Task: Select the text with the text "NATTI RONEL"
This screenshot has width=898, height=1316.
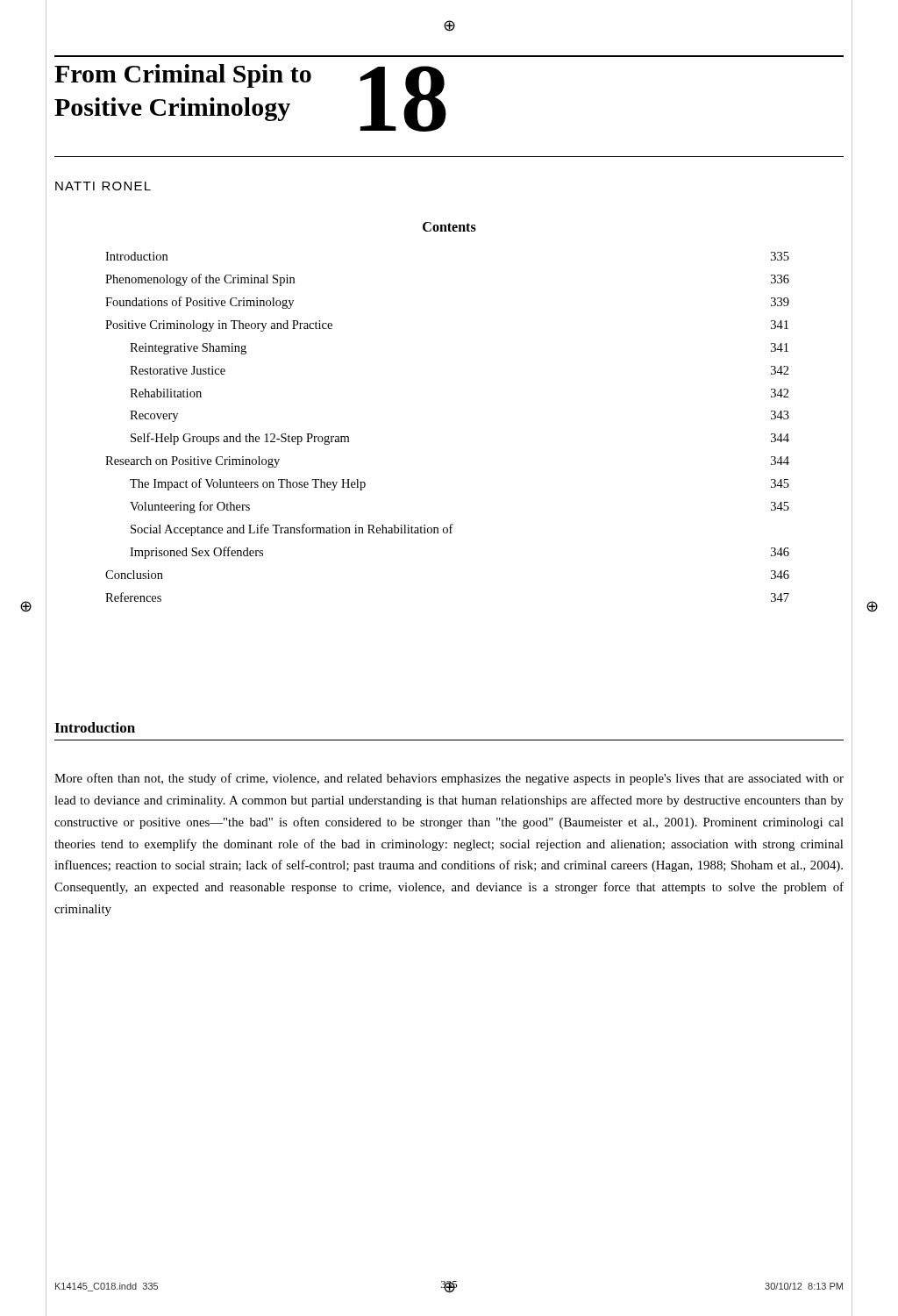Action: click(x=103, y=186)
